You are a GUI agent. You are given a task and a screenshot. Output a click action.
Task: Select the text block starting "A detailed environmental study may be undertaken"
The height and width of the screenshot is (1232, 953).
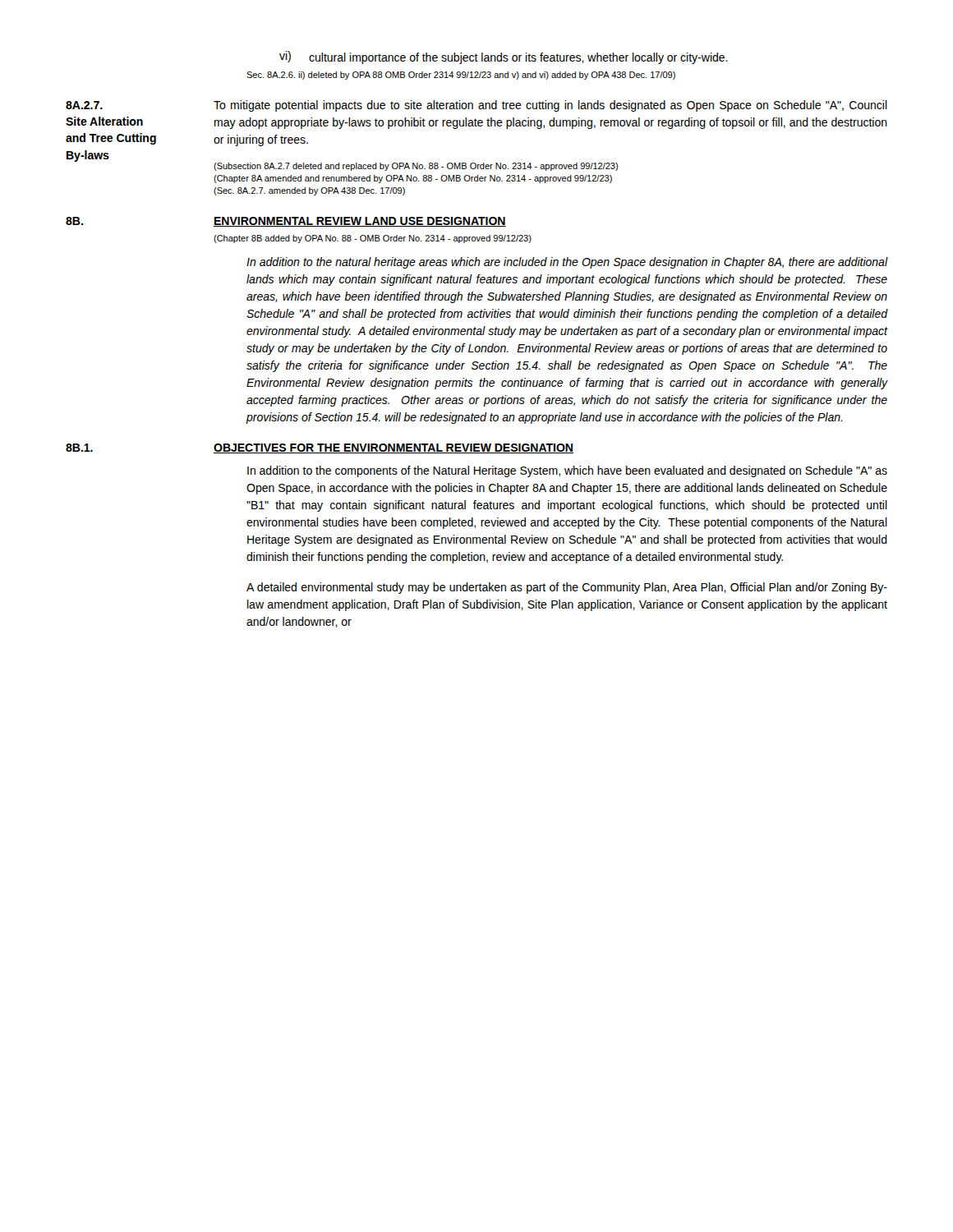[567, 604]
